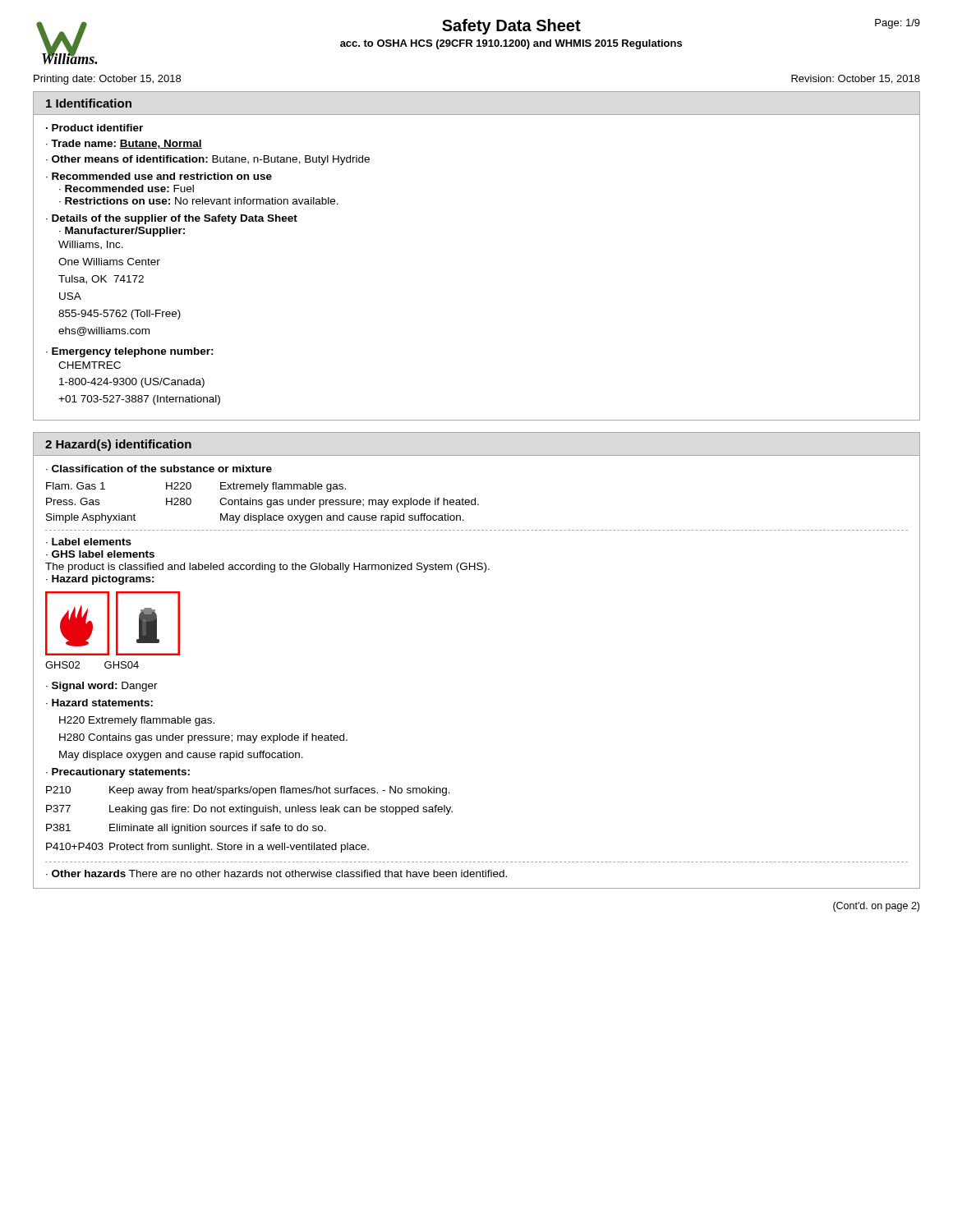Image resolution: width=953 pixels, height=1232 pixels.
Task: Navigate to the block starting "· Label elements"
Action: pyautogui.click(x=268, y=560)
